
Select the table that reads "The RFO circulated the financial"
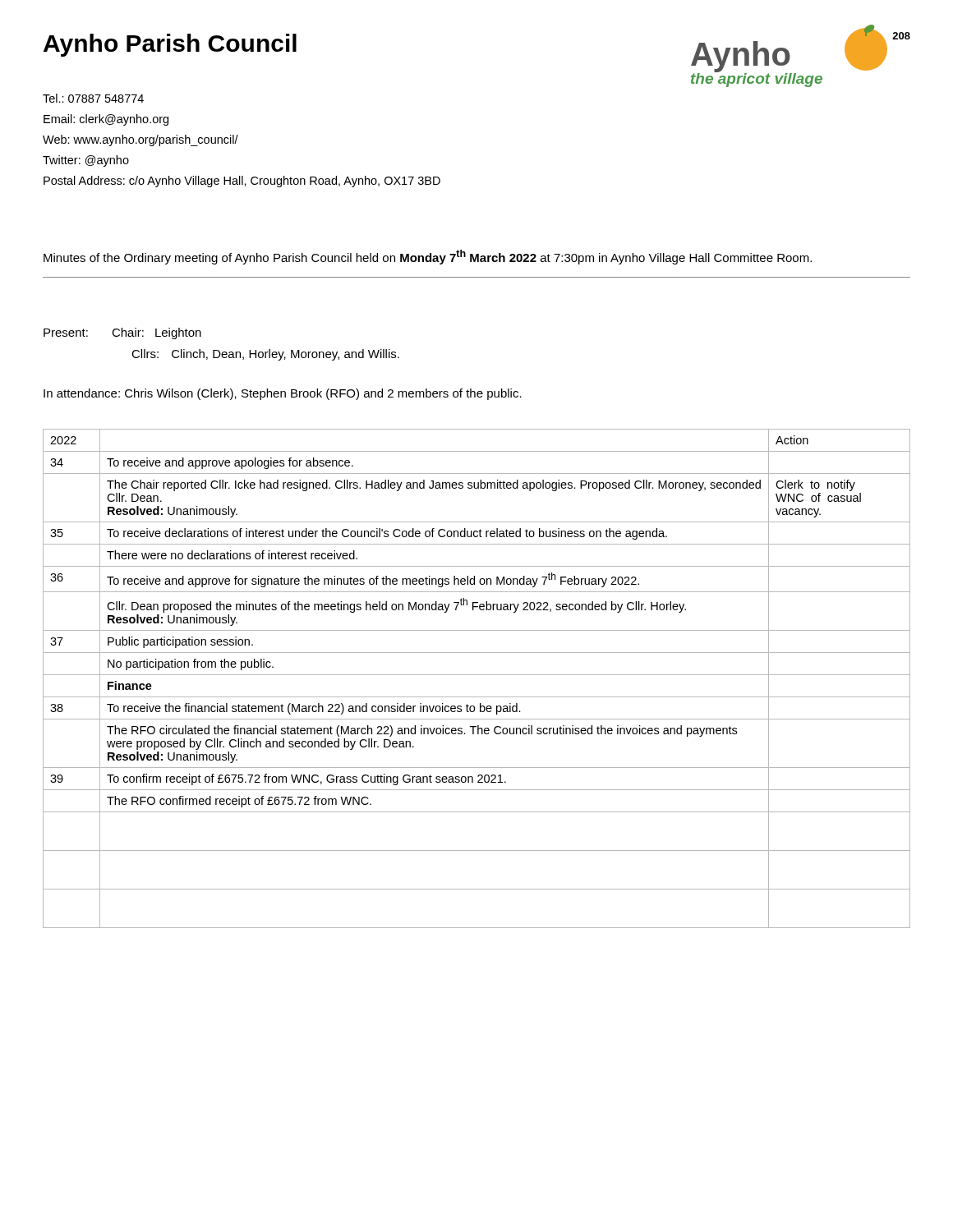click(476, 678)
